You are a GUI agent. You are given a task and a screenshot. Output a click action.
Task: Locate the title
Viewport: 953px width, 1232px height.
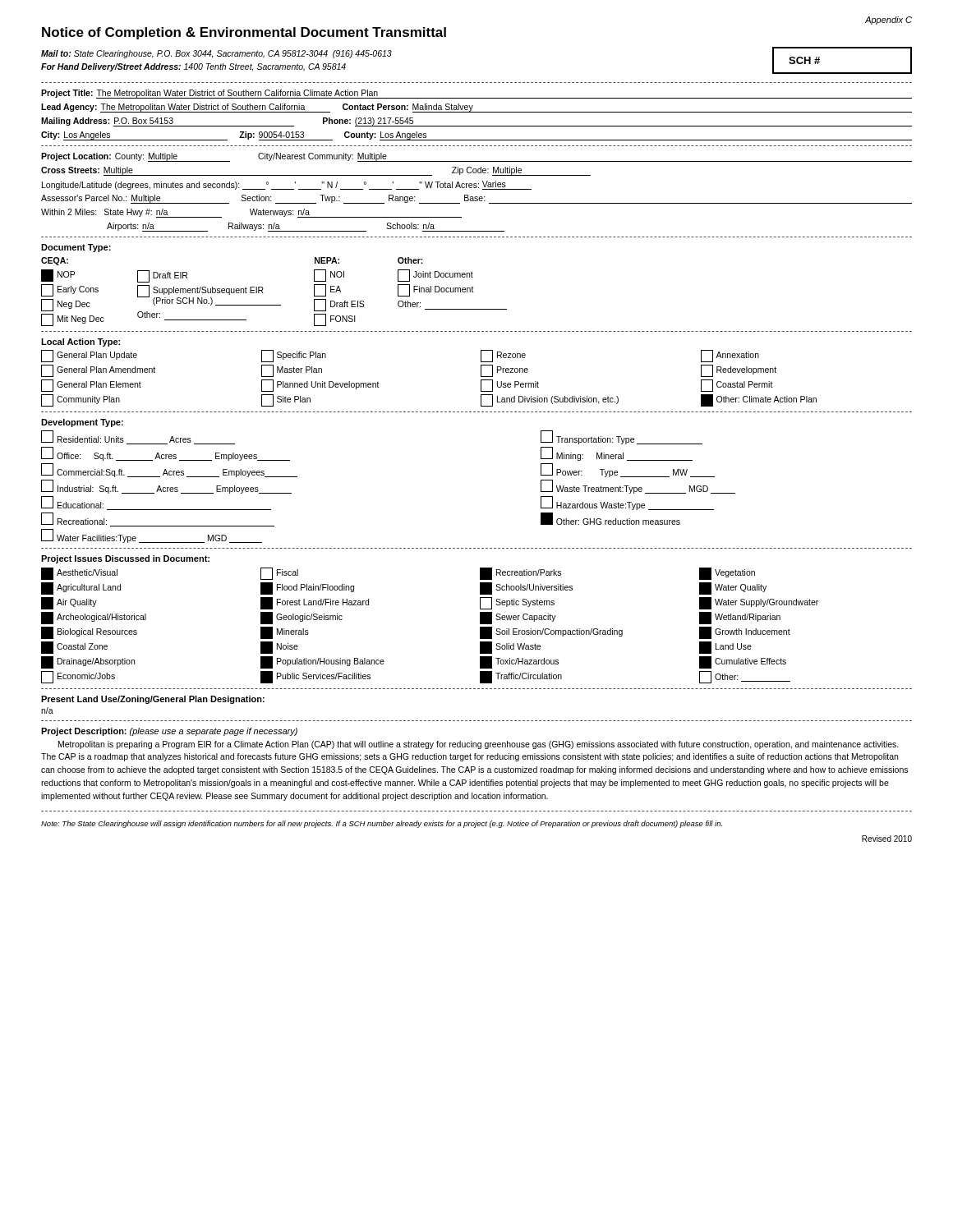244,32
